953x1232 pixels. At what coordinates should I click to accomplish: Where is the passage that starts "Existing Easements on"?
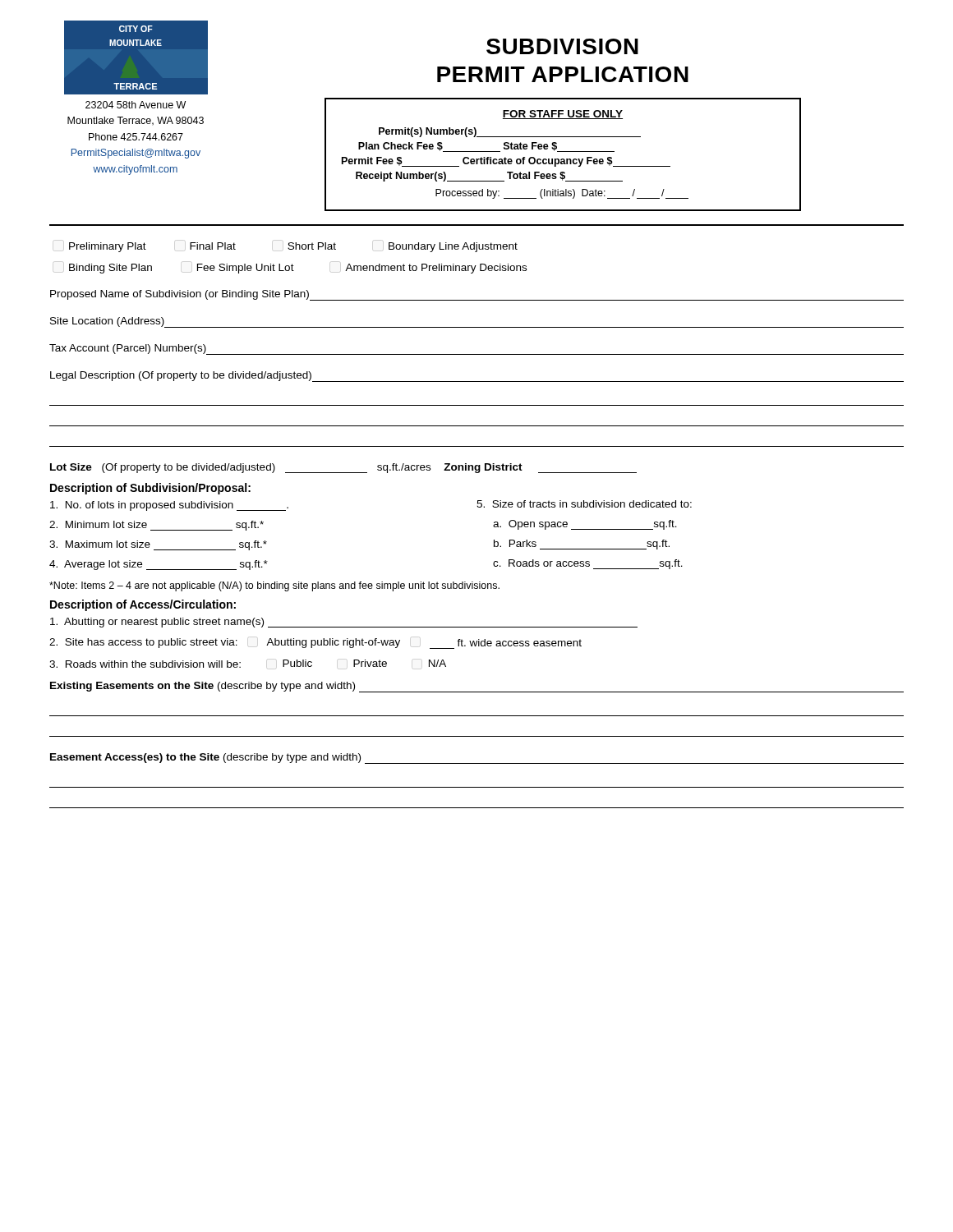476,708
